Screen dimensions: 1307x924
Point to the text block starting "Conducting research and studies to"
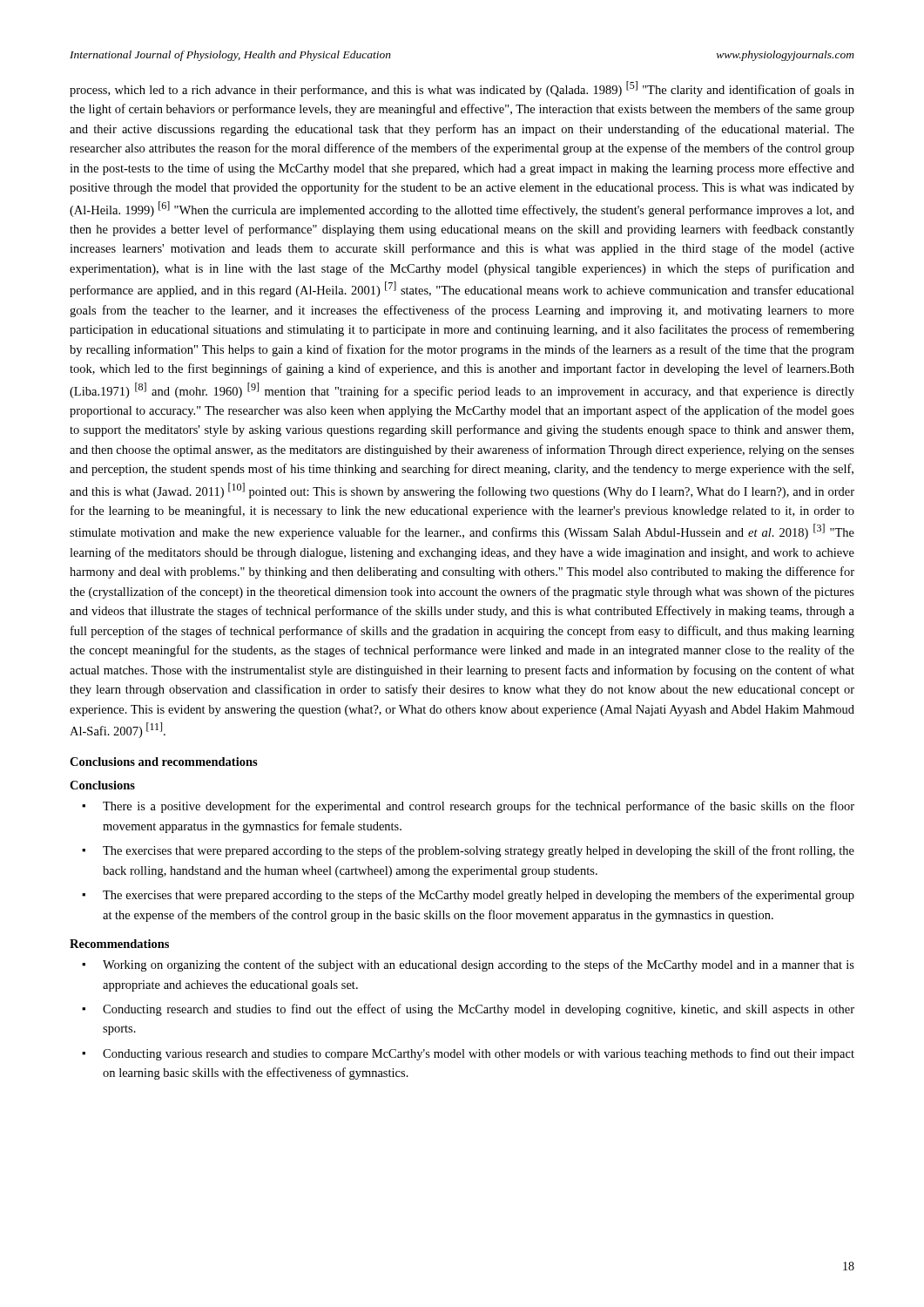(479, 1019)
